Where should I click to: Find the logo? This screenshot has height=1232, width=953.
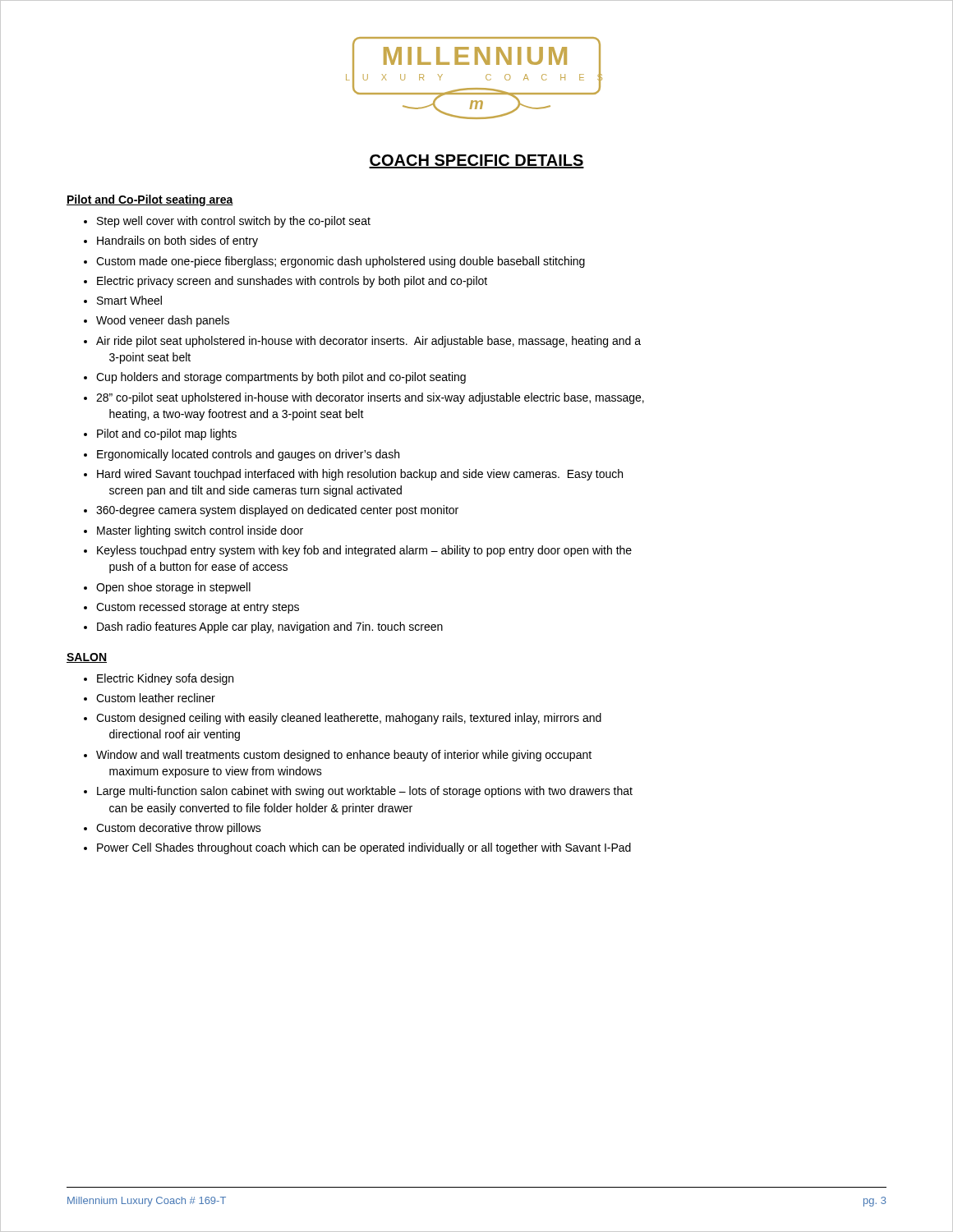click(476, 80)
